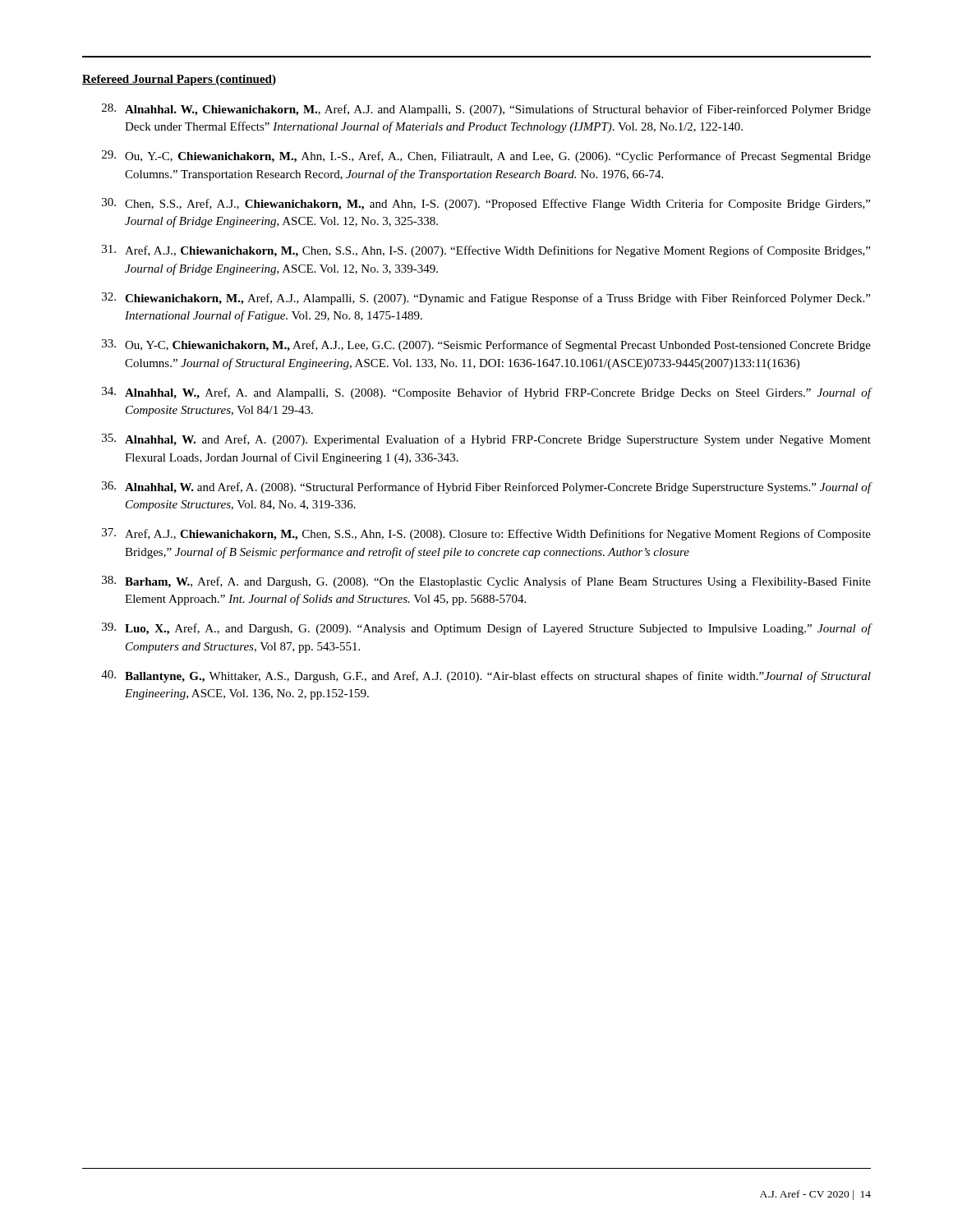Find the region starting "30. Chen, S.S., Aref,"

coord(476,213)
